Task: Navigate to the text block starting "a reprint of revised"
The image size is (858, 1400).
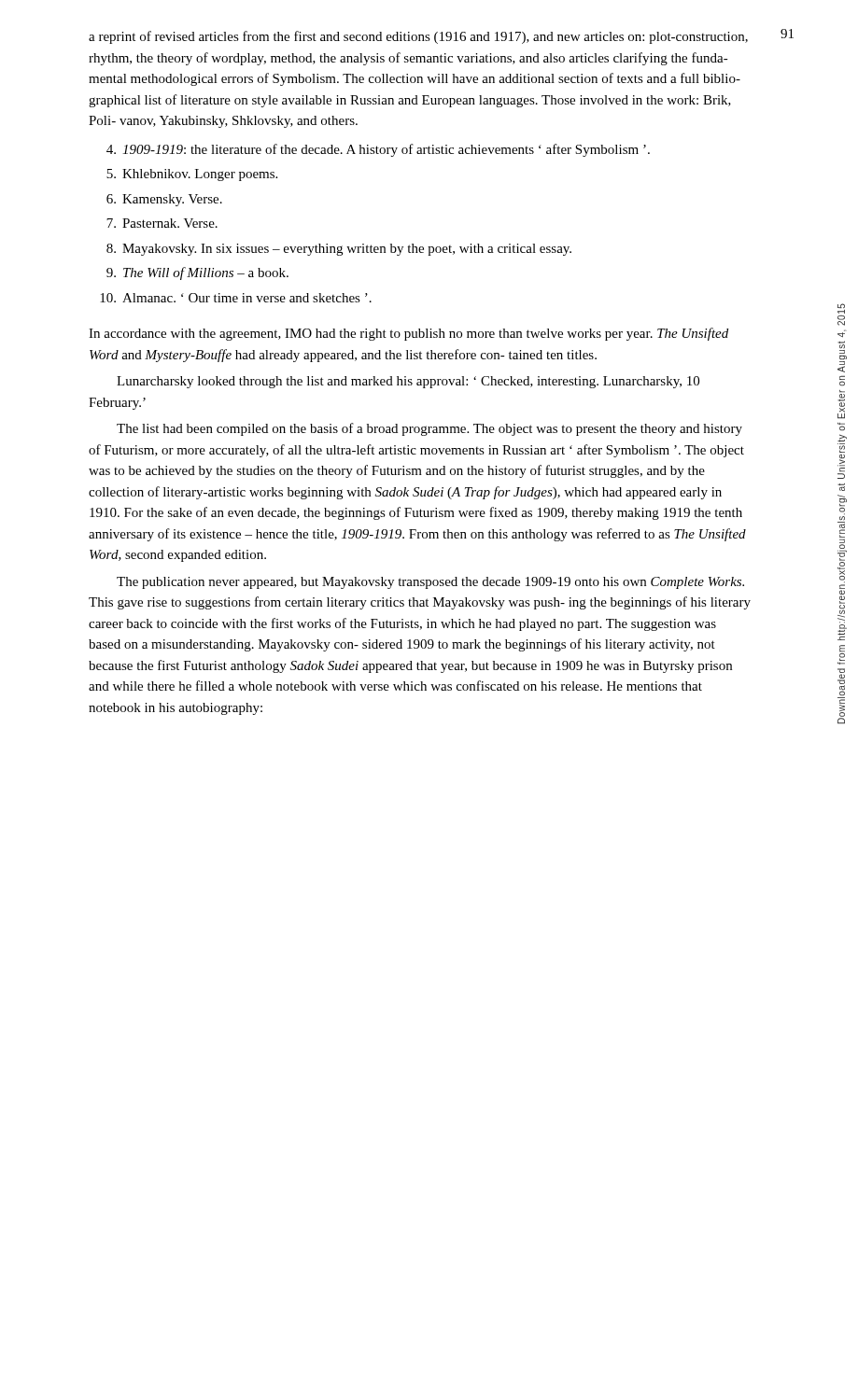Action: (418, 78)
